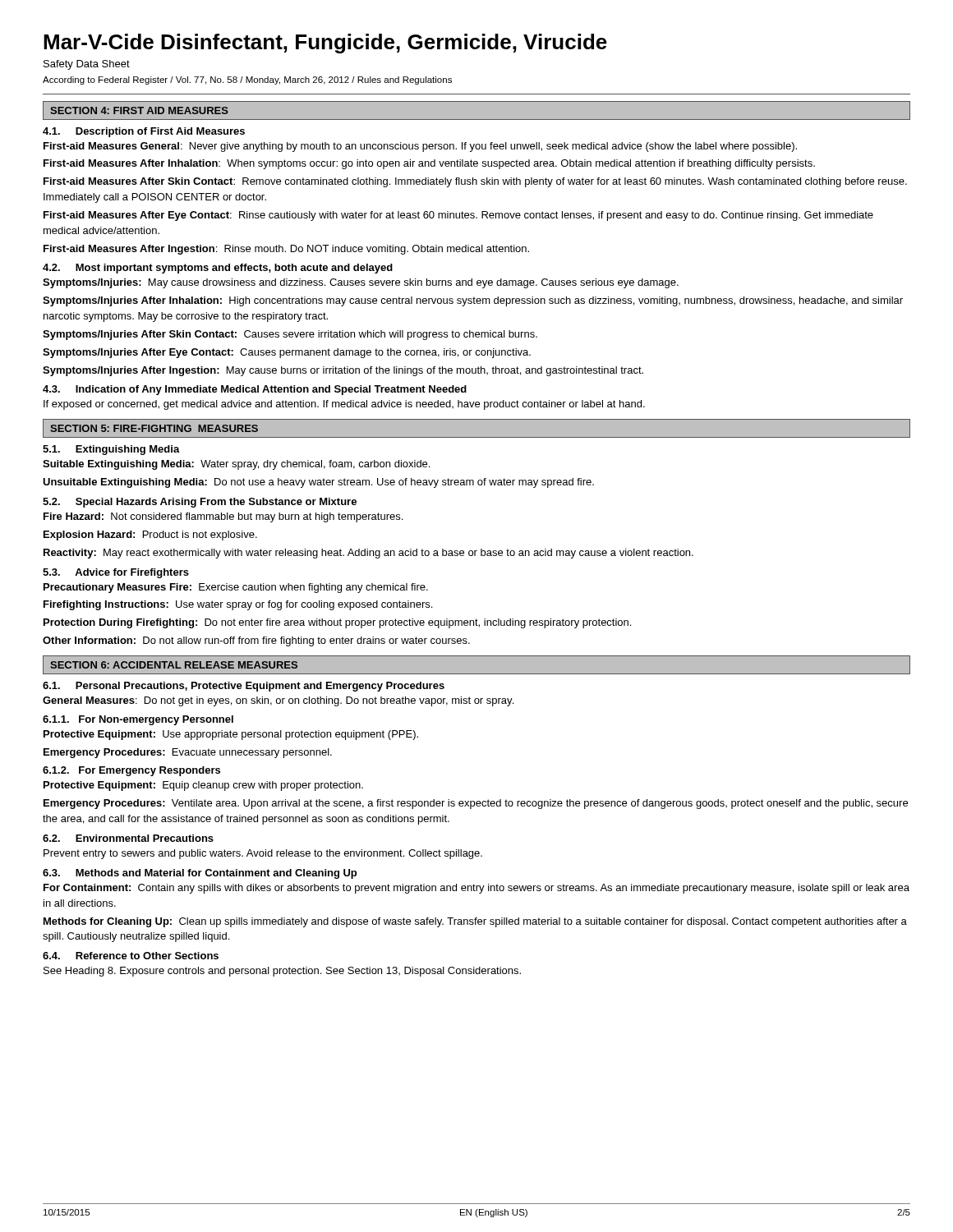953x1232 pixels.
Task: Find the text starting "Safety Data Sheet"
Action: (x=87, y=65)
